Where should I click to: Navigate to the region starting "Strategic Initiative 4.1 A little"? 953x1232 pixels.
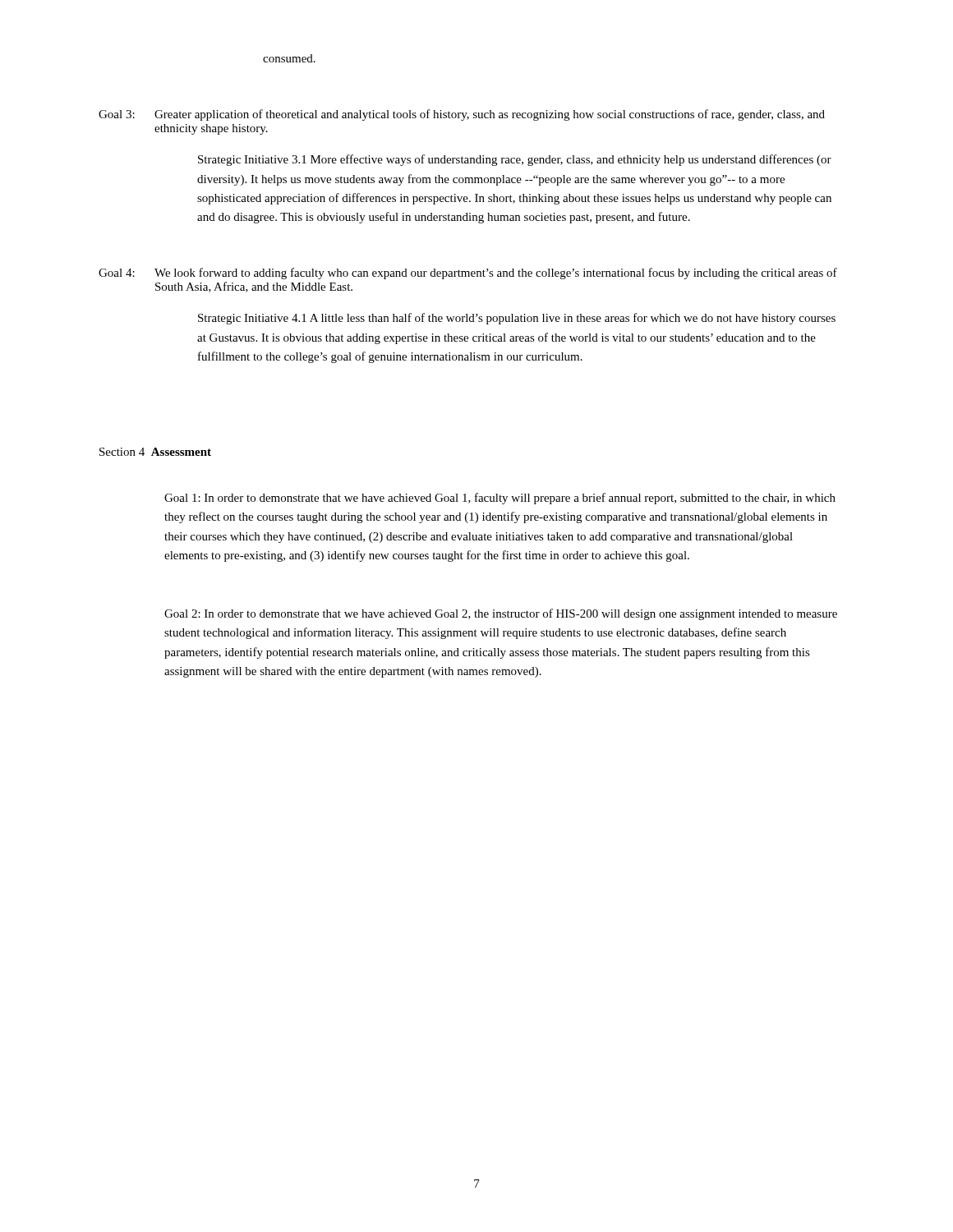[x=518, y=338]
